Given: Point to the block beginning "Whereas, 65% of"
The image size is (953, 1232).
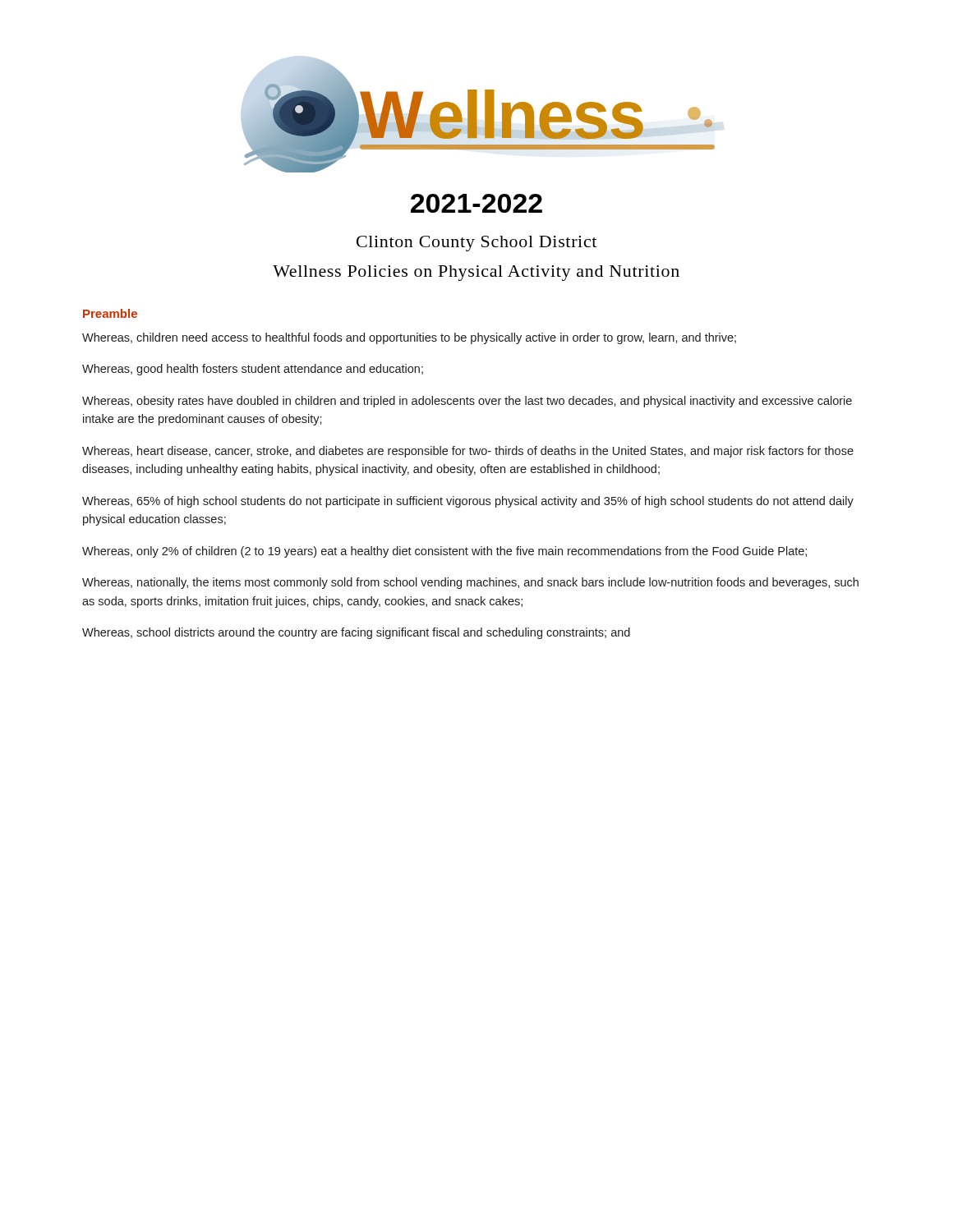Looking at the screenshot, I should tap(468, 510).
